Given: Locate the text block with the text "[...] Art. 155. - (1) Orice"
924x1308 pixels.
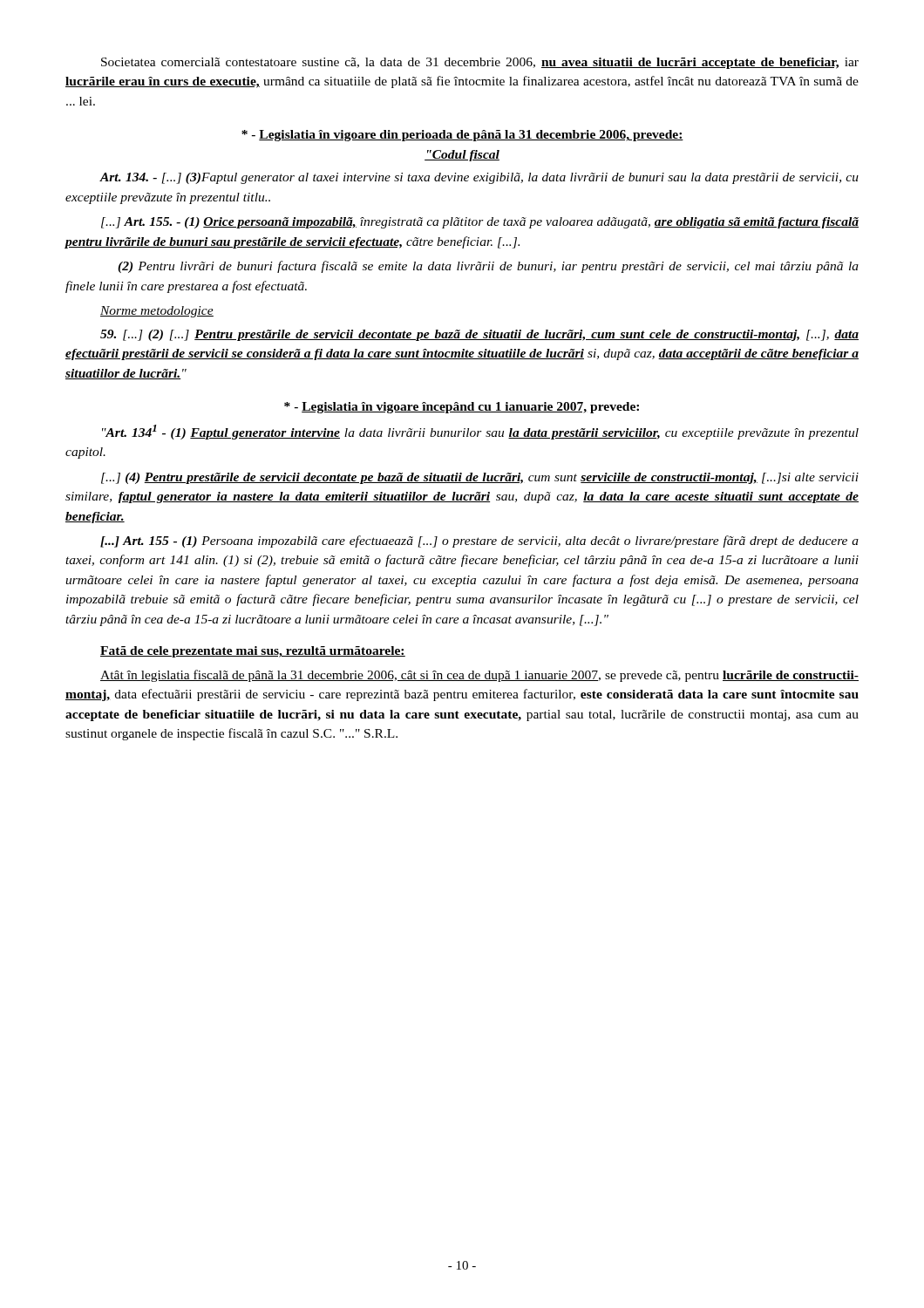Looking at the screenshot, I should 462,232.
